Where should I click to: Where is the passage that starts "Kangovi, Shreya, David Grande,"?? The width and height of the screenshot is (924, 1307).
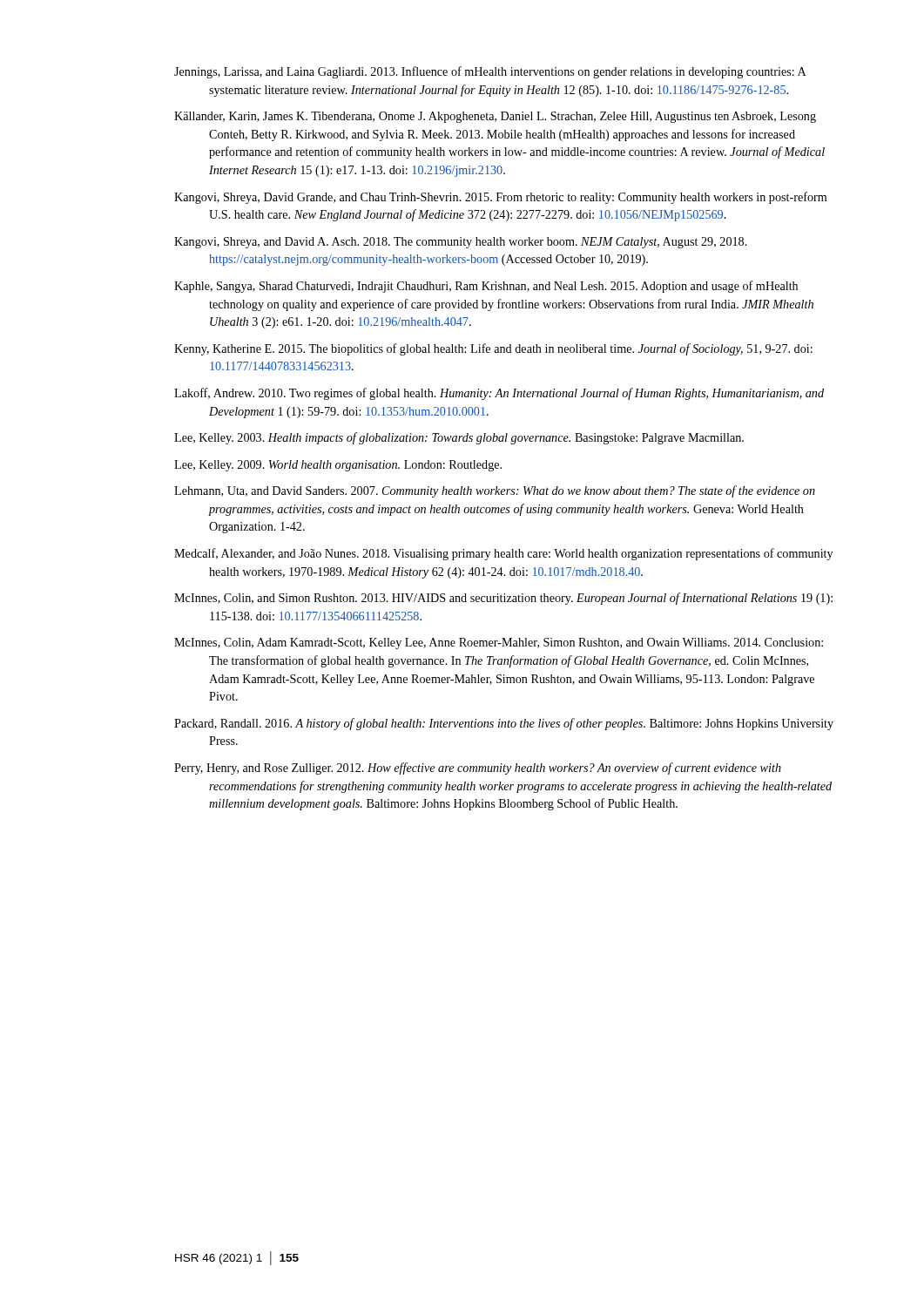click(x=501, y=205)
